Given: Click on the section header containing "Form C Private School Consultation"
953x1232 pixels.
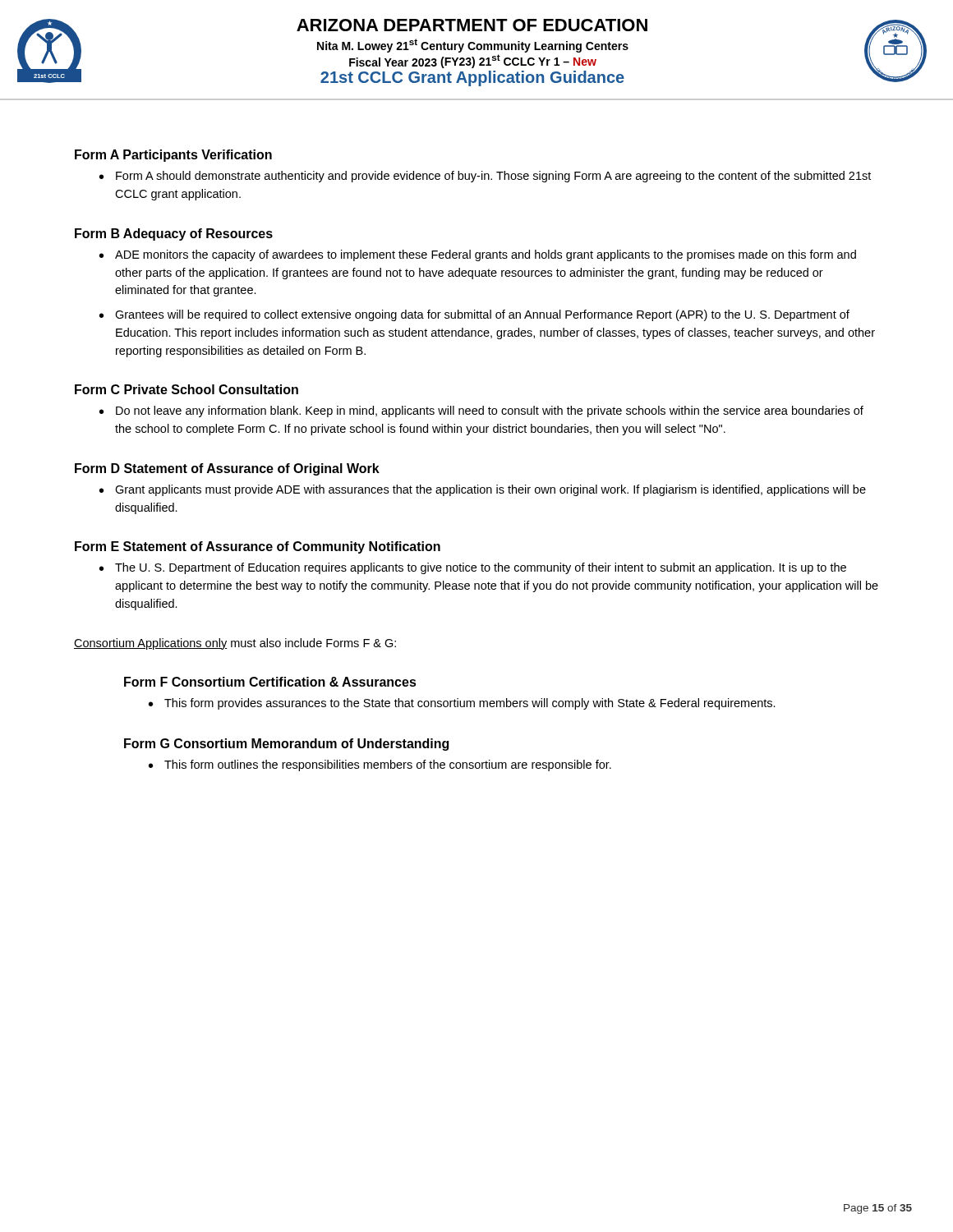Looking at the screenshot, I should (x=186, y=389).
